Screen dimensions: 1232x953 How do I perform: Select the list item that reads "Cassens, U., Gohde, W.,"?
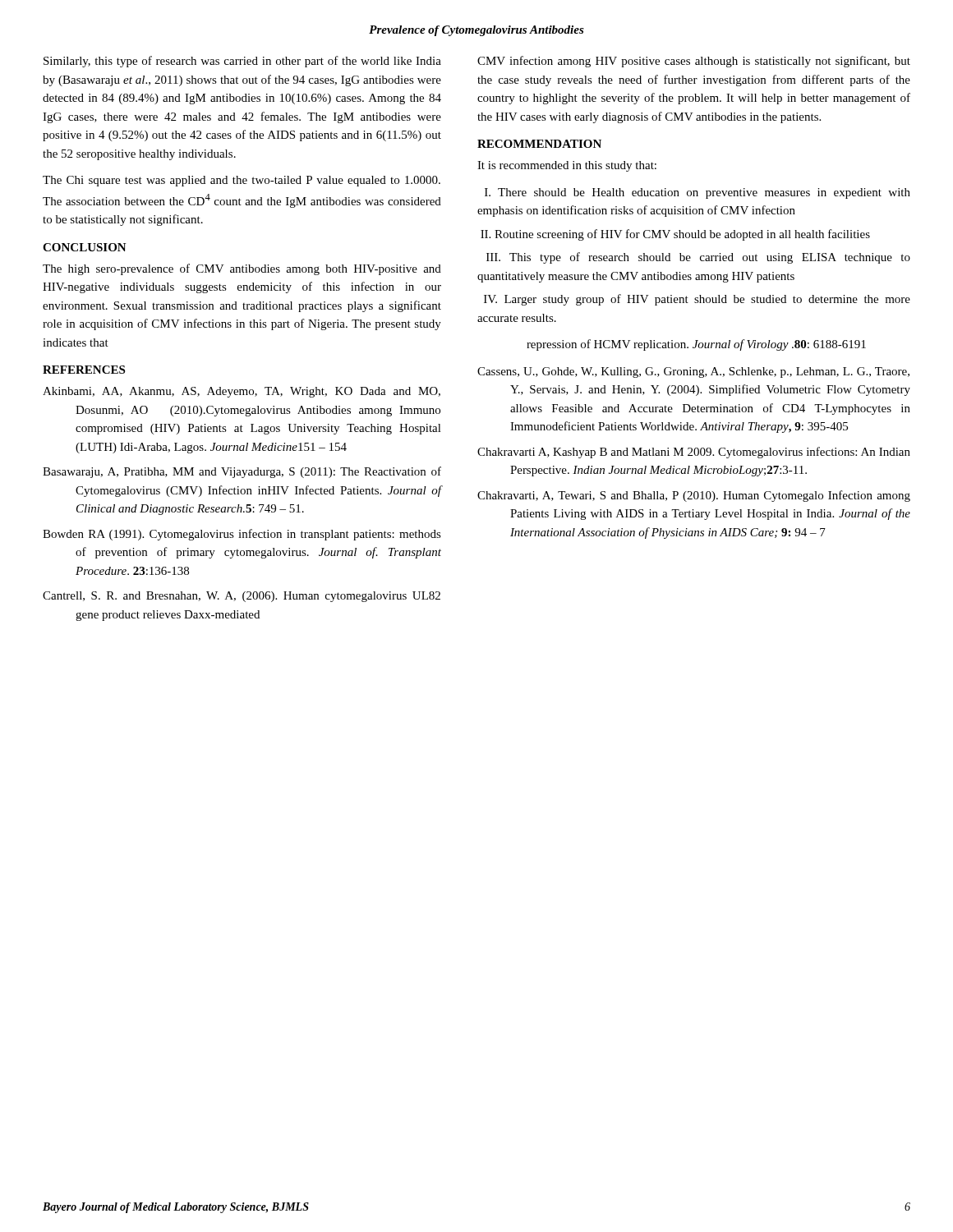click(694, 399)
